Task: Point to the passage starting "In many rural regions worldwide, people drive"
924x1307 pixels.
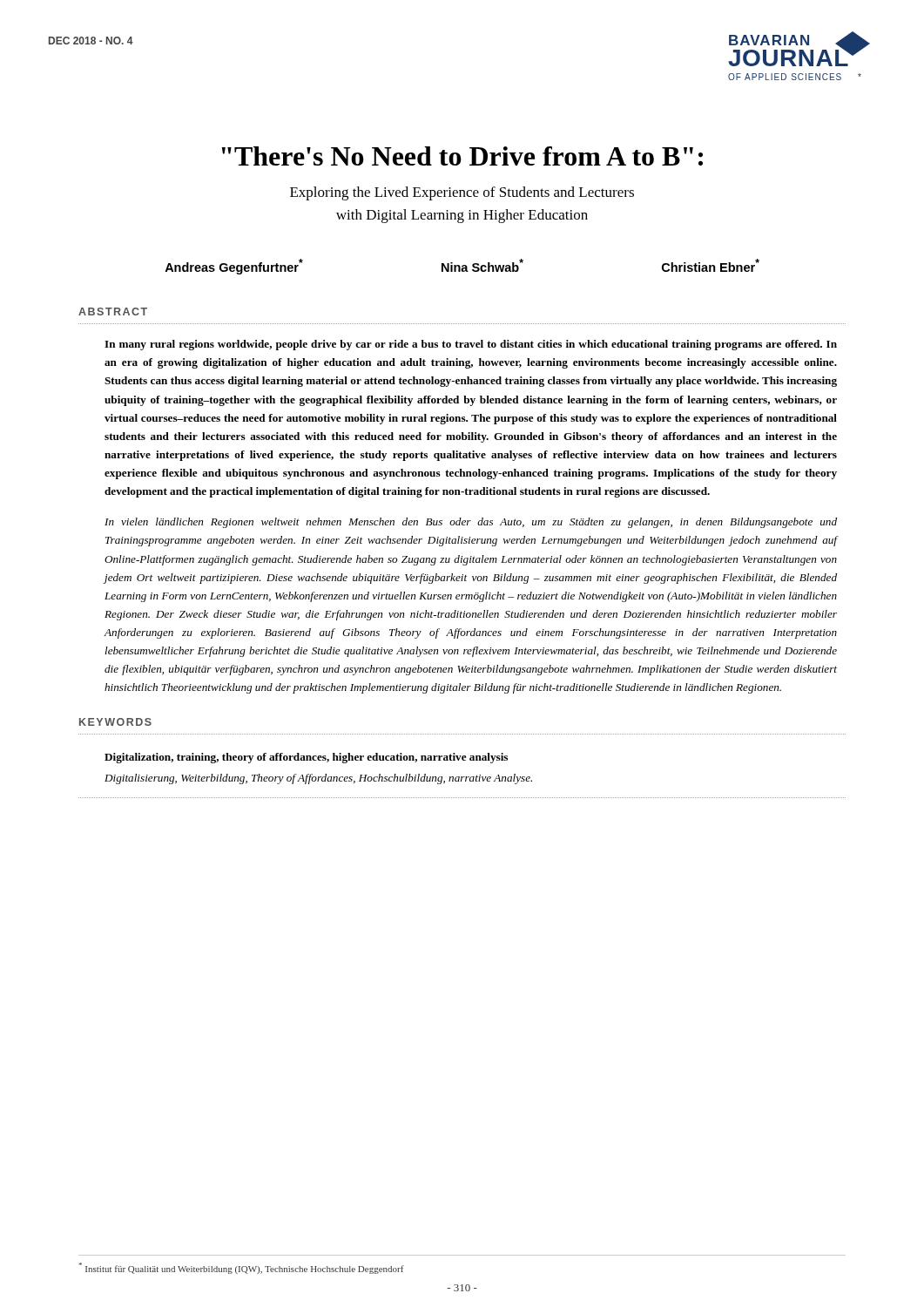Action: (471, 418)
